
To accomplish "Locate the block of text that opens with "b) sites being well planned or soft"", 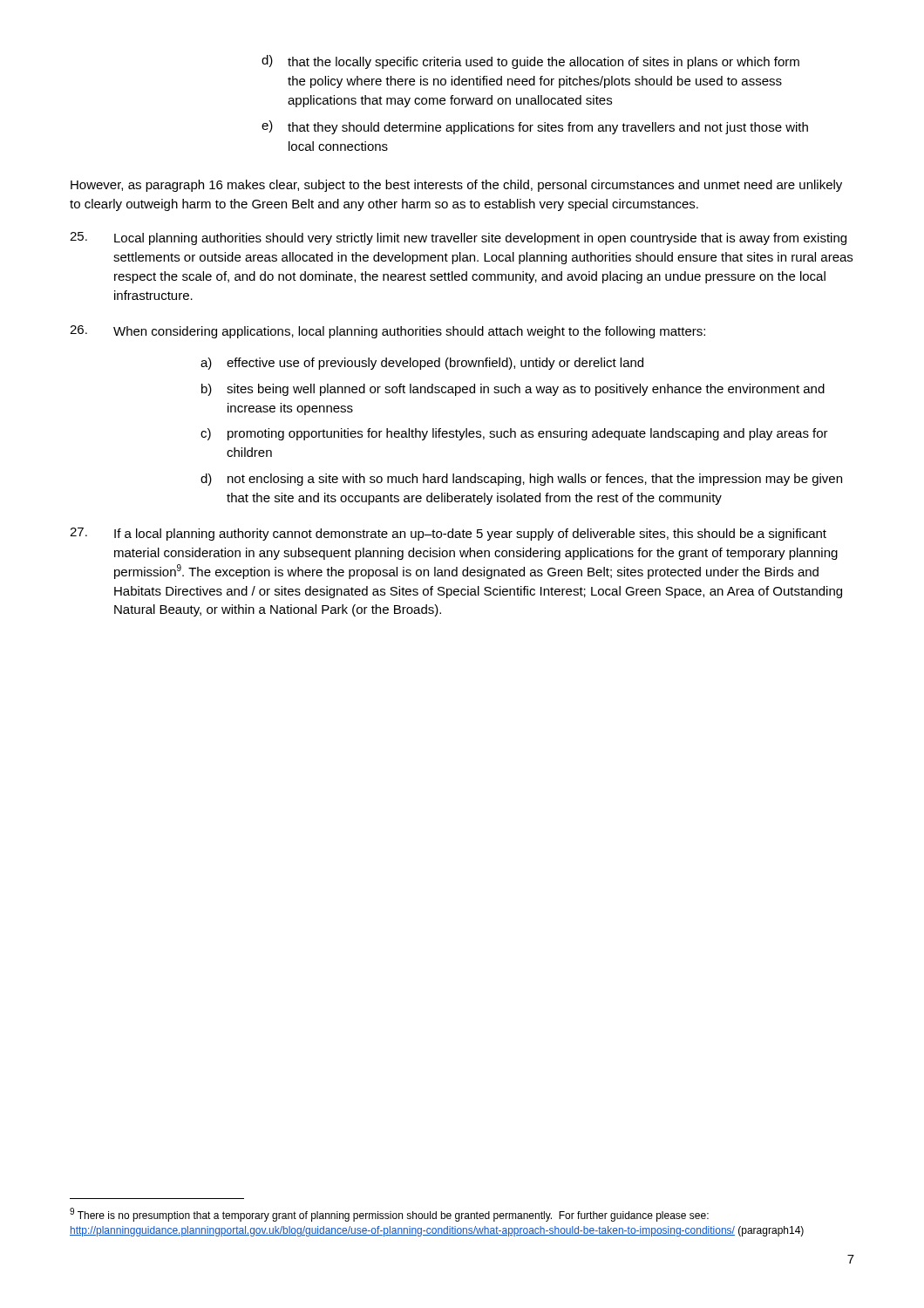I will pos(527,398).
